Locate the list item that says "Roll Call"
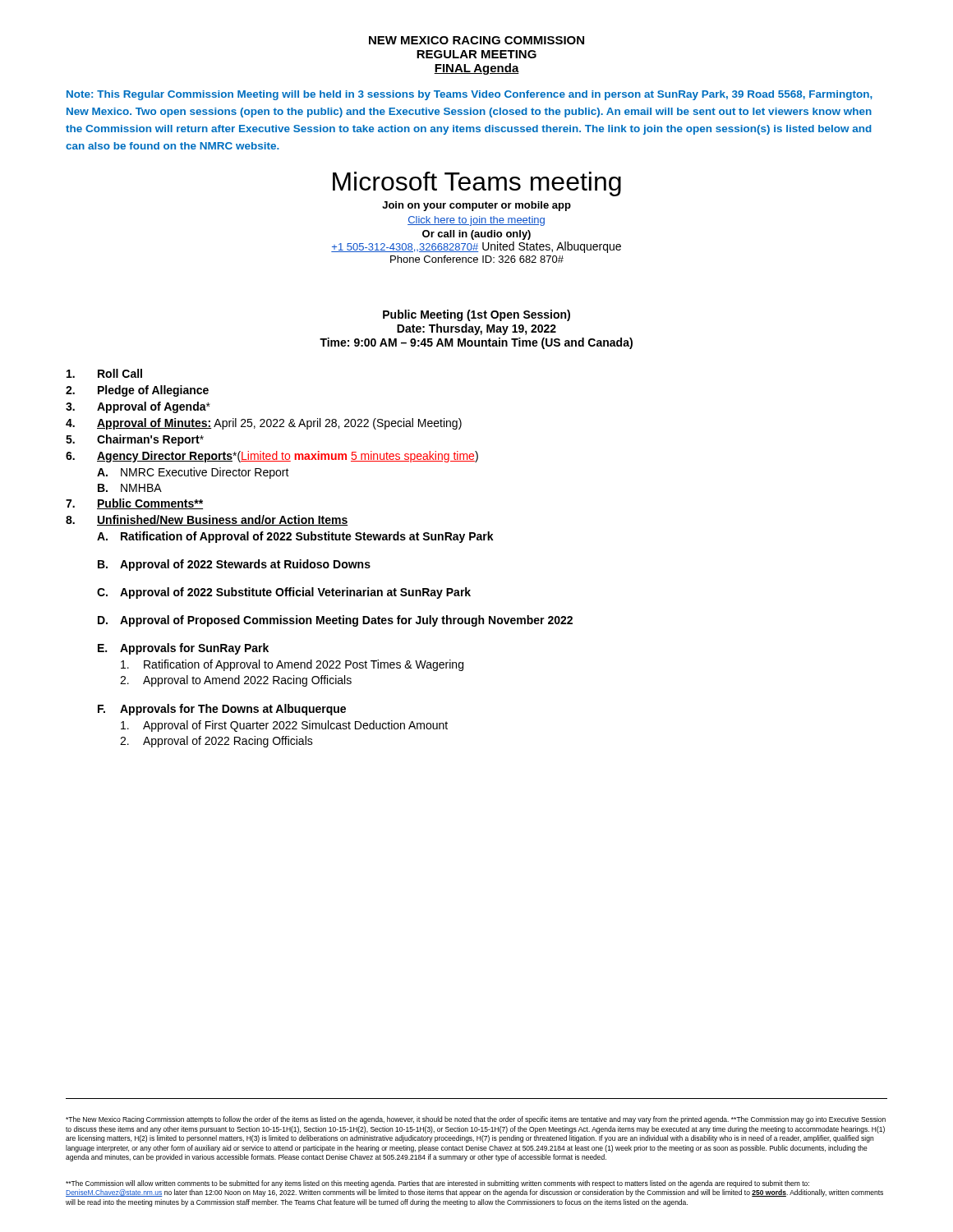Image resolution: width=953 pixels, height=1232 pixels. pyautogui.click(x=104, y=373)
